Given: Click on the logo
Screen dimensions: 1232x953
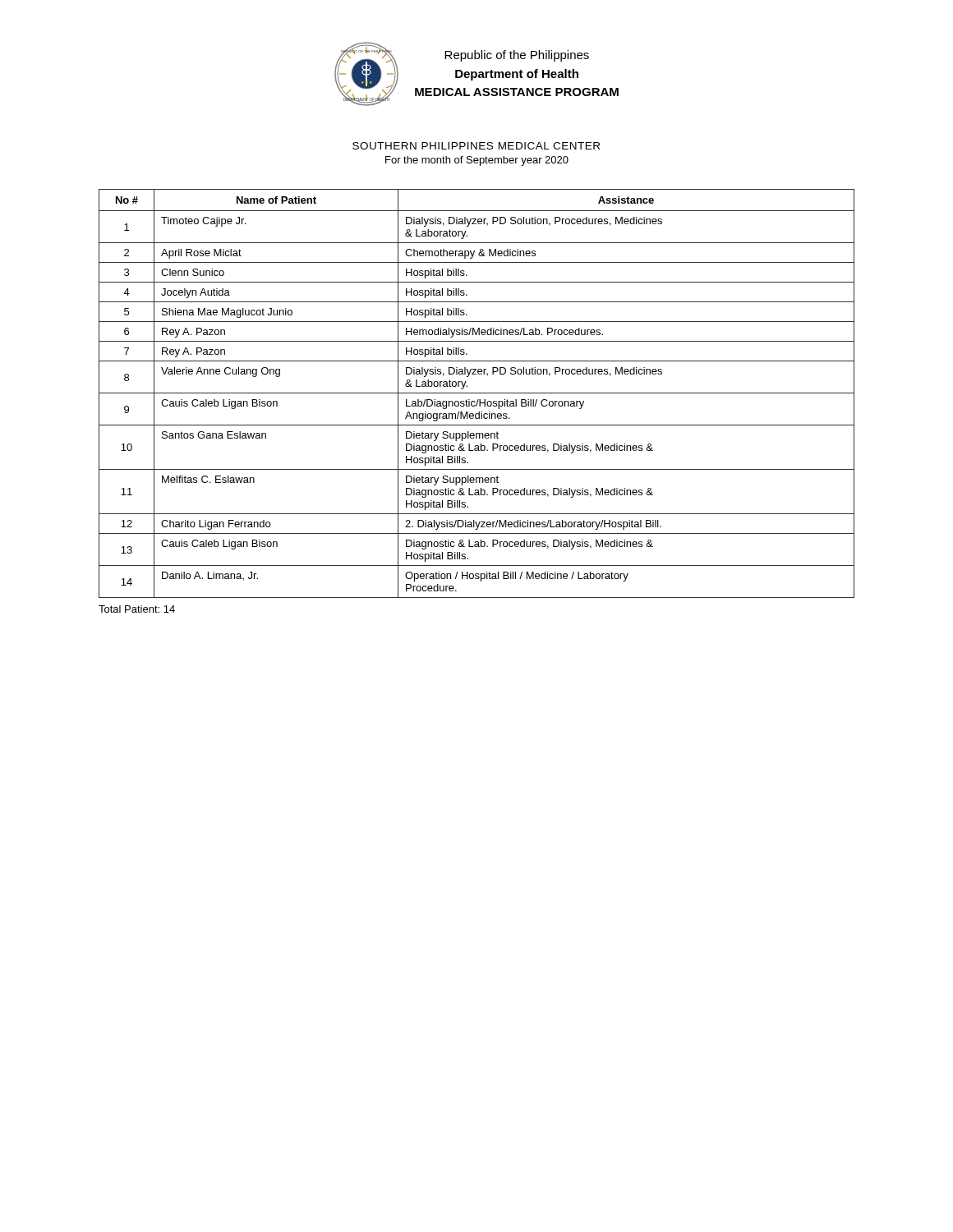Looking at the screenshot, I should coord(367,74).
